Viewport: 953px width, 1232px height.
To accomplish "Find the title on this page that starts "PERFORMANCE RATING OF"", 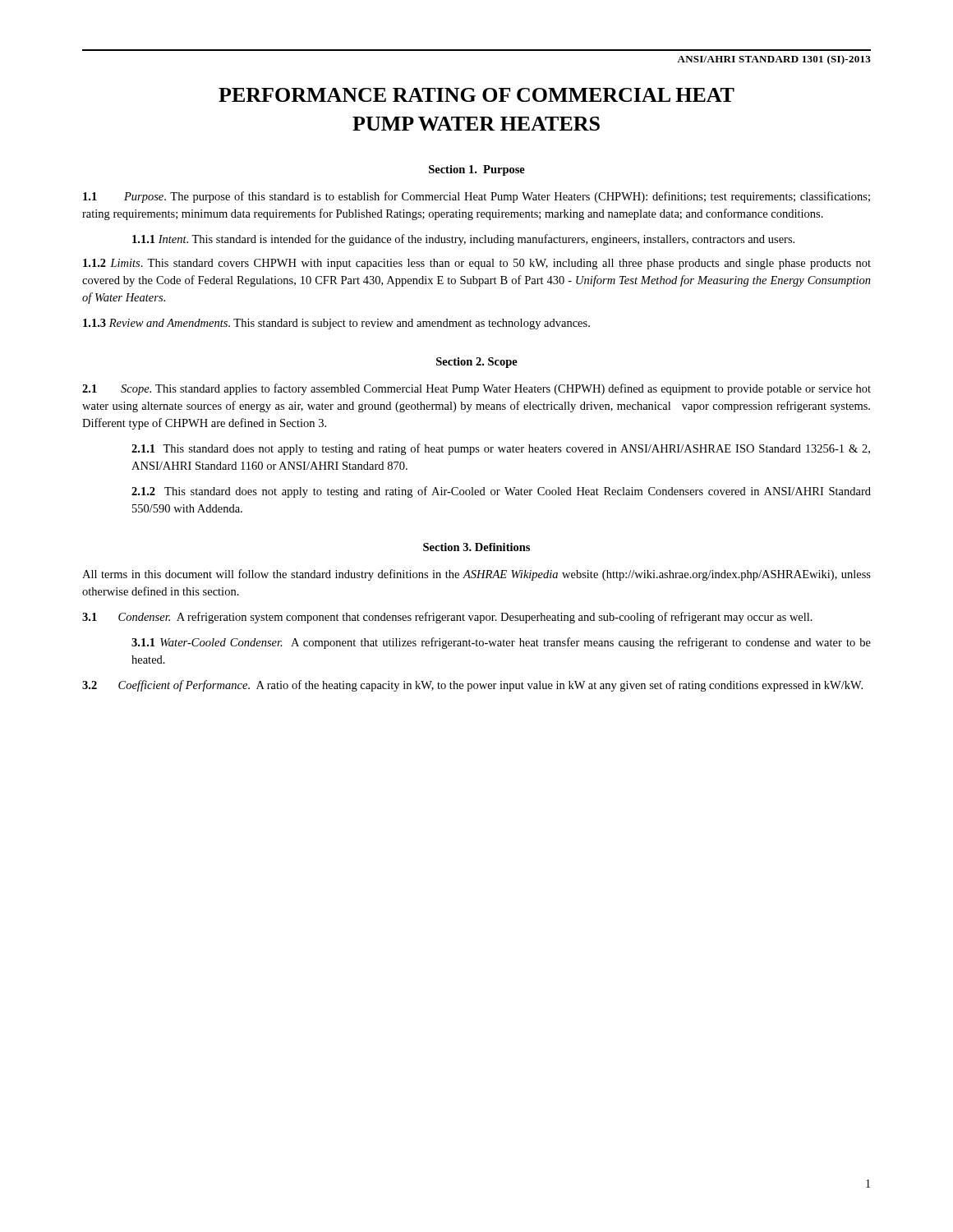I will coord(476,109).
